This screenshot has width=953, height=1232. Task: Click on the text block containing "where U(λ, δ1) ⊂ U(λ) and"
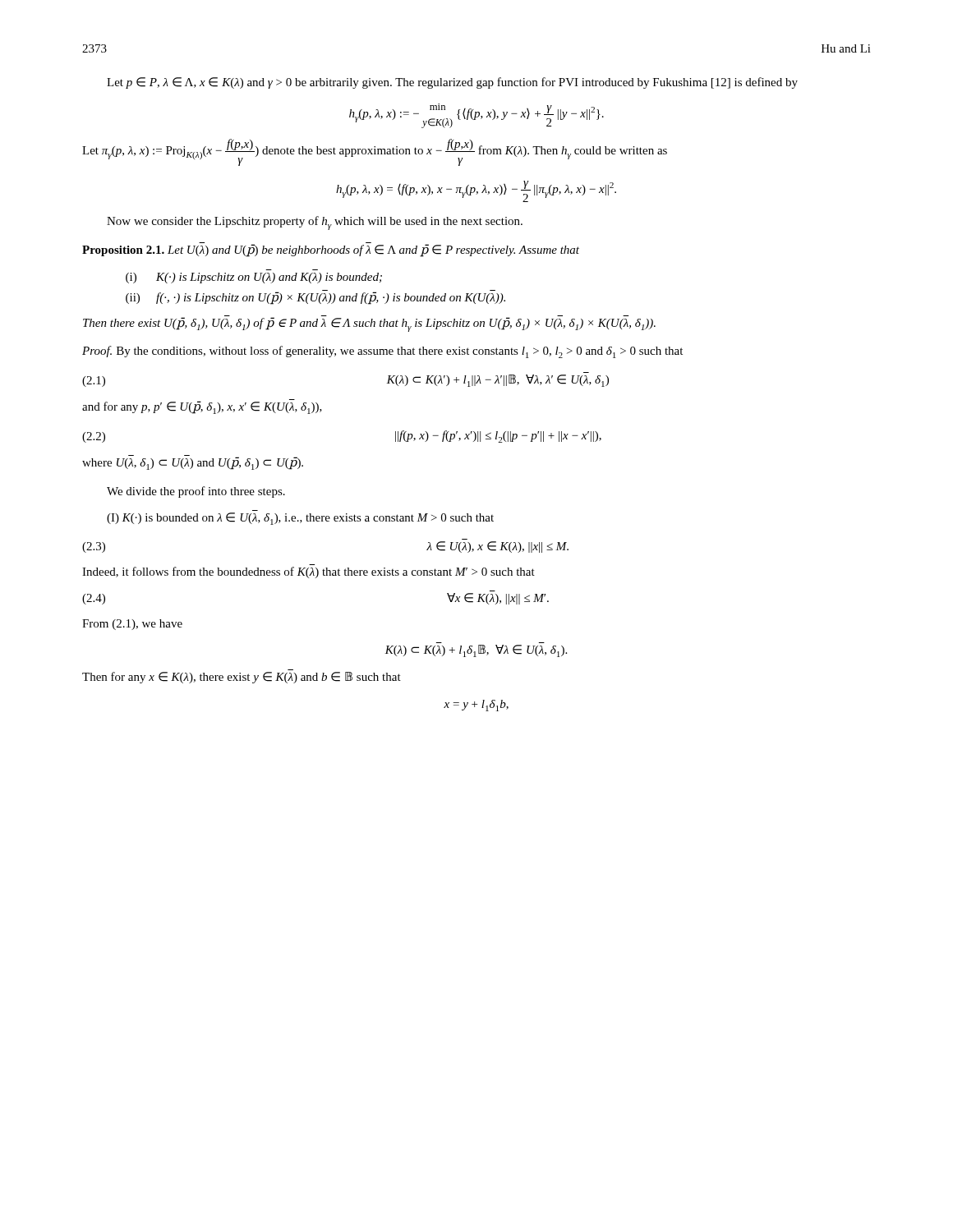193,462
